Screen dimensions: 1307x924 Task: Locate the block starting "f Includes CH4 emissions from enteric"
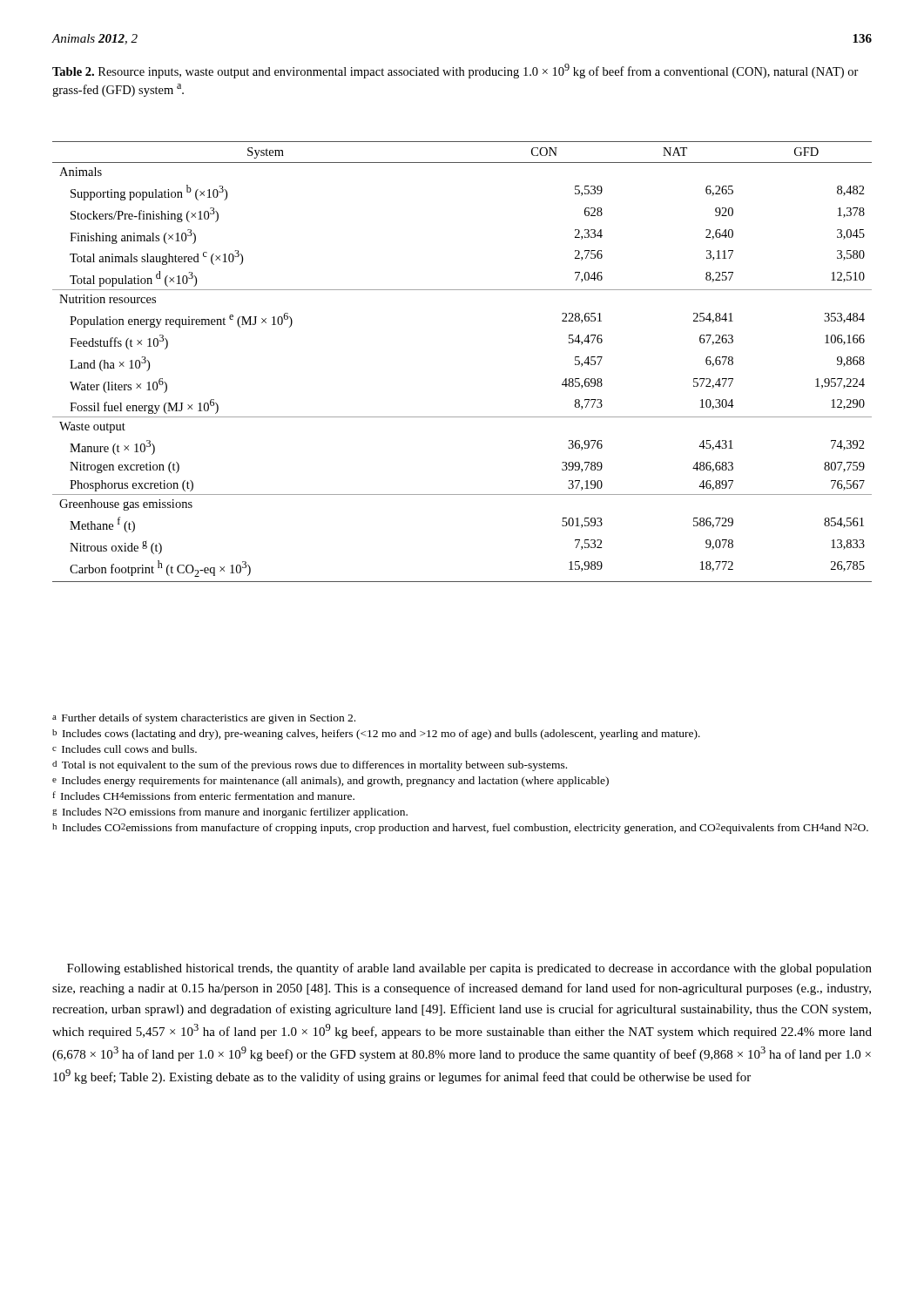pyautogui.click(x=204, y=796)
